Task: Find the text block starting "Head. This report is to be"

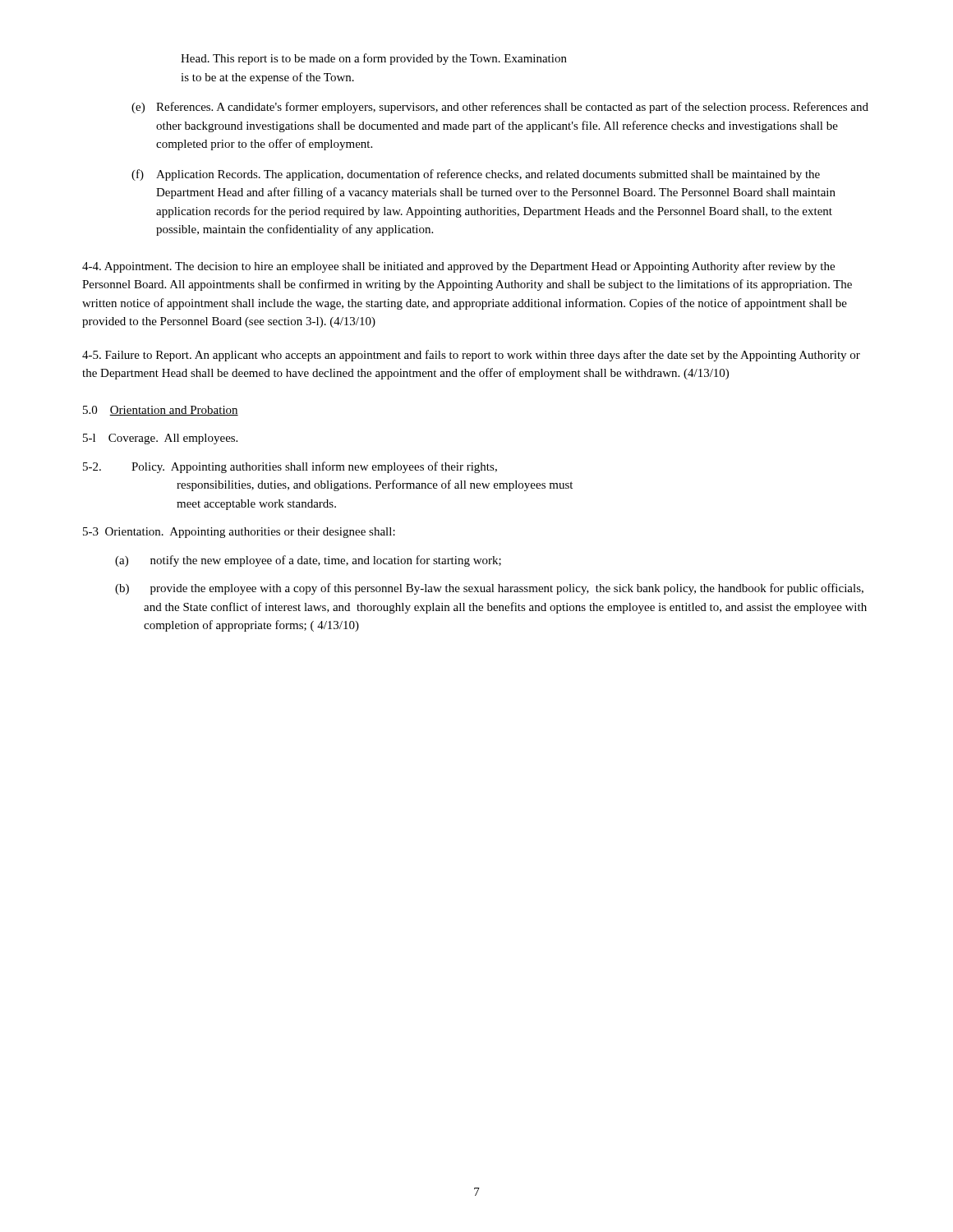Action: click(x=374, y=68)
